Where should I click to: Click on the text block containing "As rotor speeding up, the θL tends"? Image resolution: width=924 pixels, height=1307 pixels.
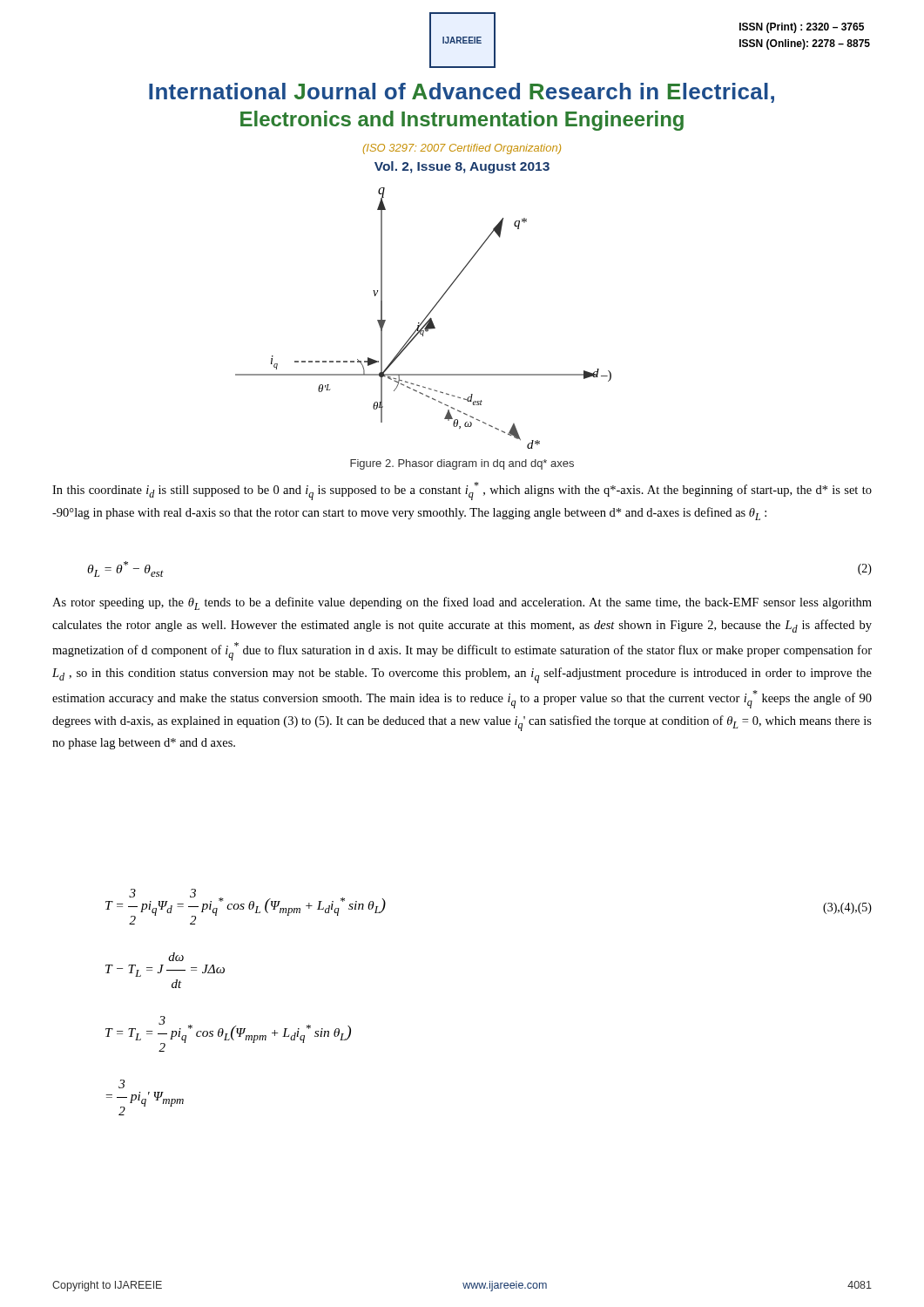click(462, 672)
